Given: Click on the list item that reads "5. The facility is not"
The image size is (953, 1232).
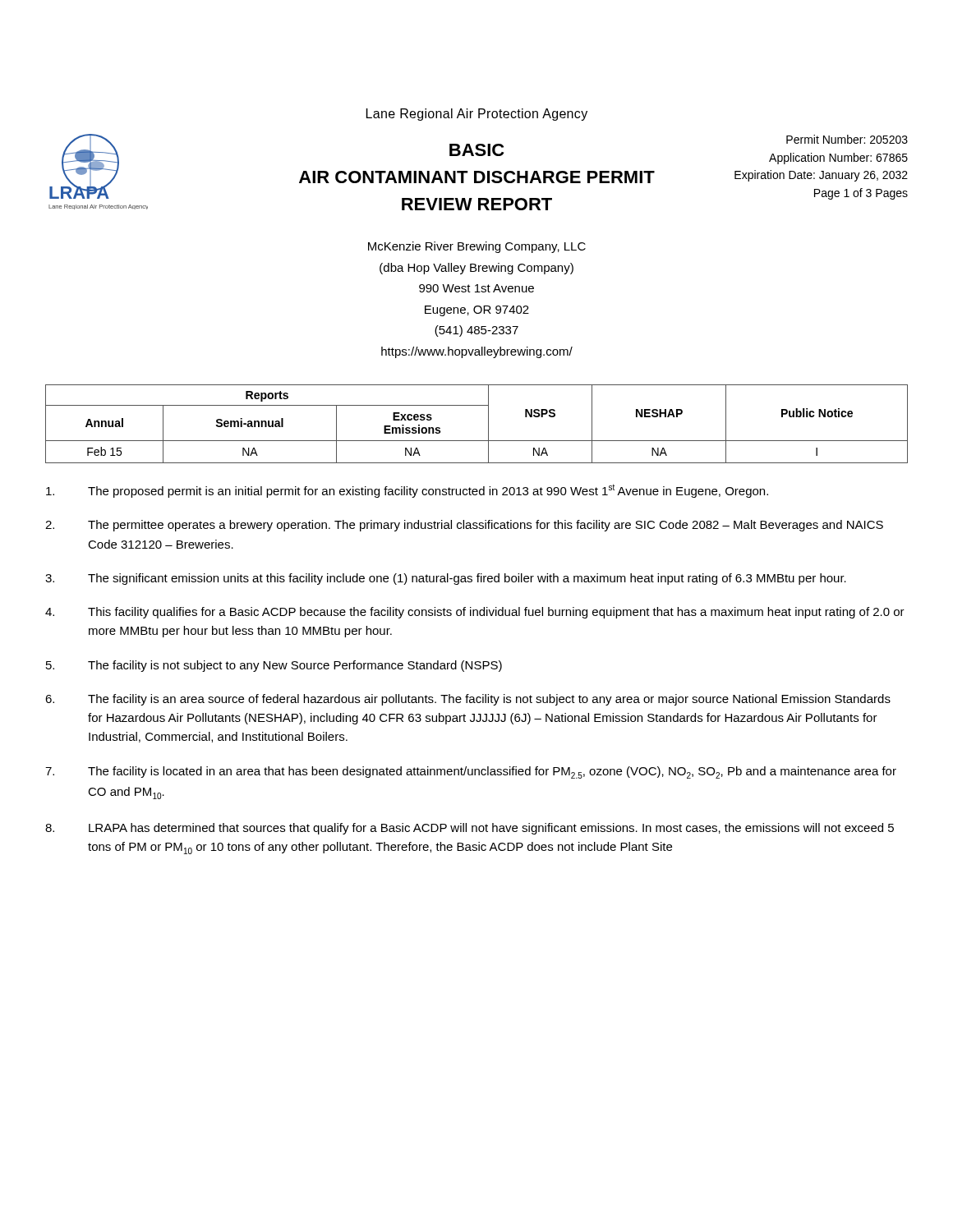Looking at the screenshot, I should pyautogui.click(x=476, y=665).
